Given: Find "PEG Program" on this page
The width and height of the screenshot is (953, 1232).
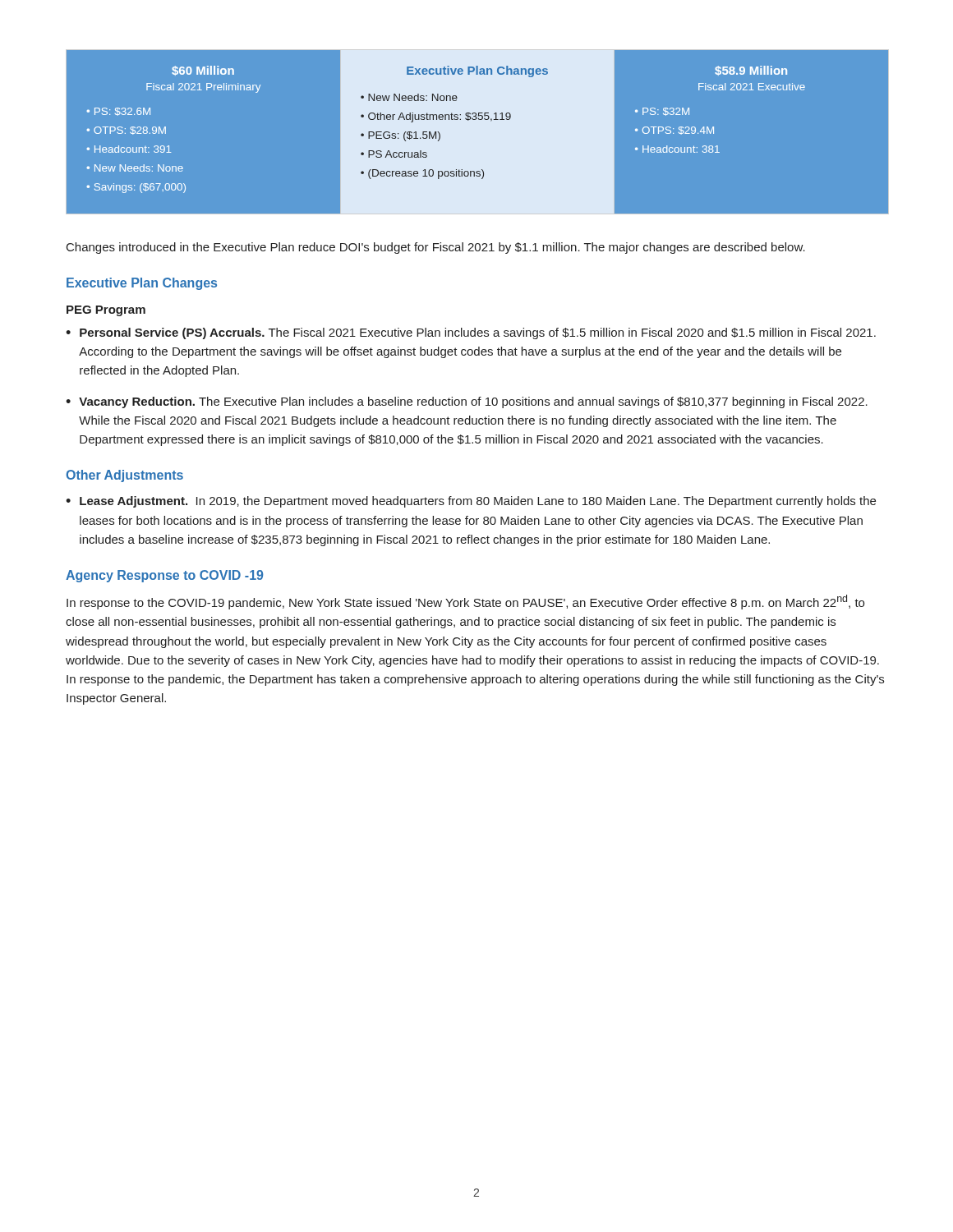Looking at the screenshot, I should 106,309.
